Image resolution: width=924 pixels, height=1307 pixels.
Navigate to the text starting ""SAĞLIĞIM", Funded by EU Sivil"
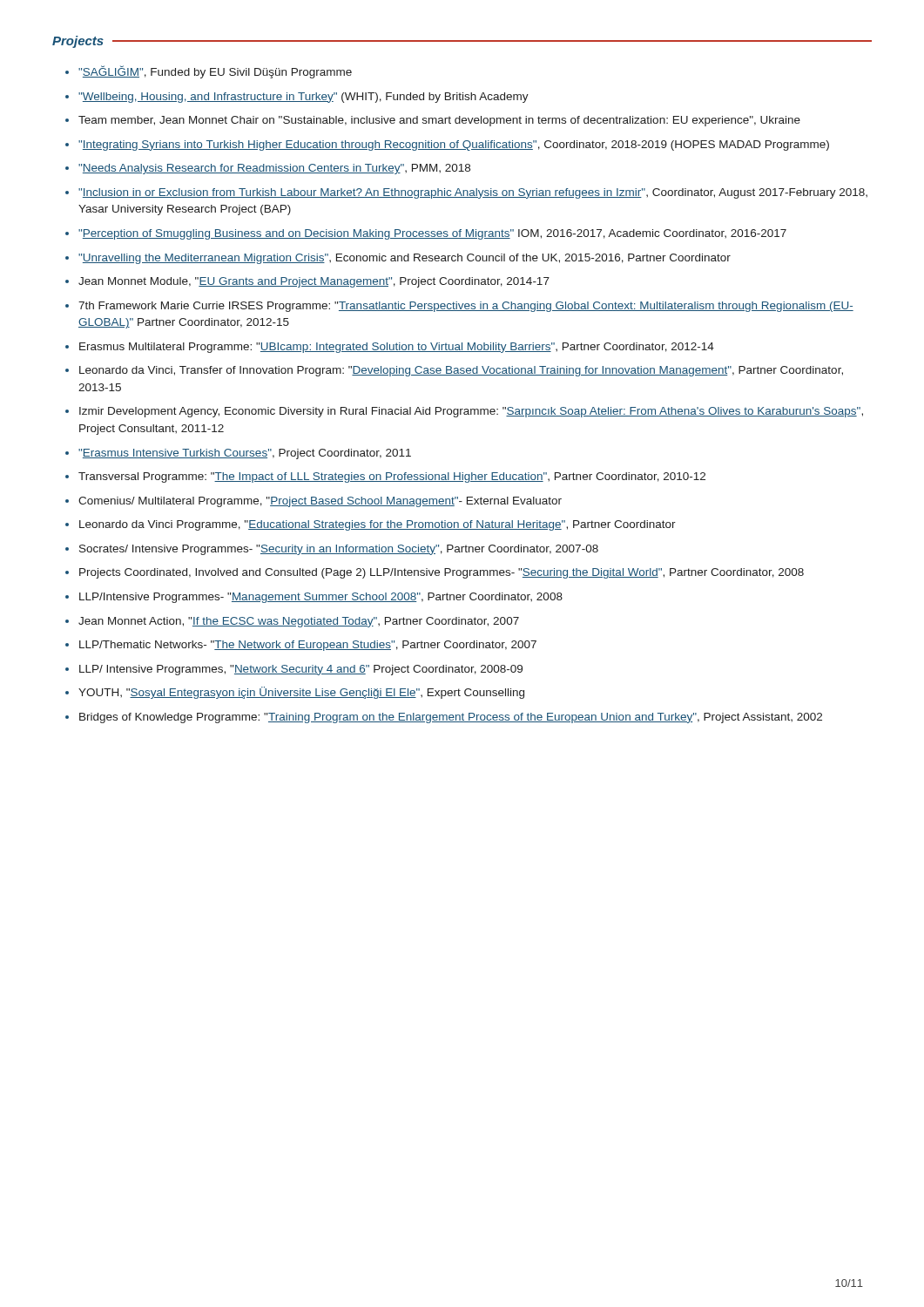215,72
